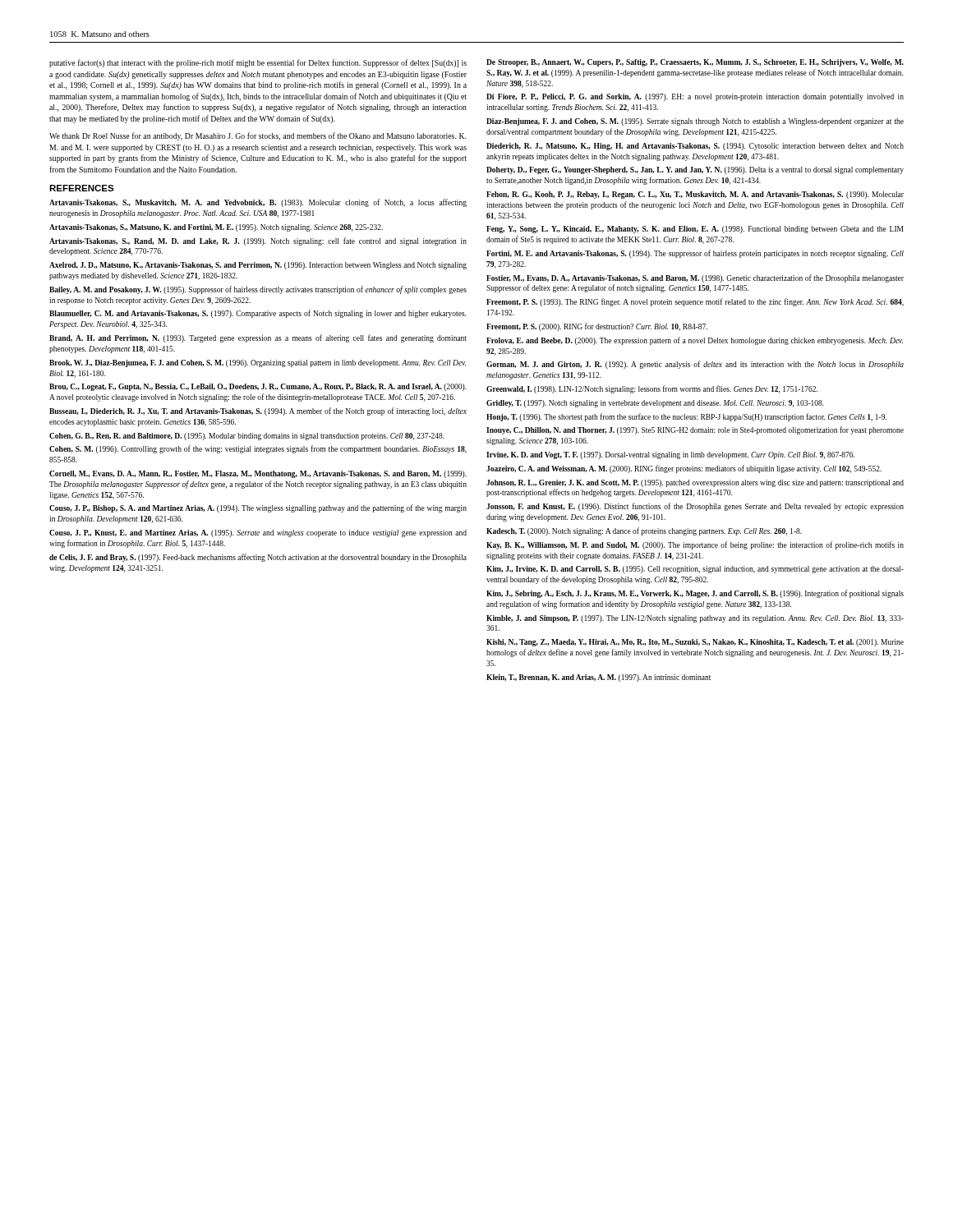Select the list item with the text "Honjo, T. (1996)."
The width and height of the screenshot is (953, 1232).
pyautogui.click(x=687, y=417)
